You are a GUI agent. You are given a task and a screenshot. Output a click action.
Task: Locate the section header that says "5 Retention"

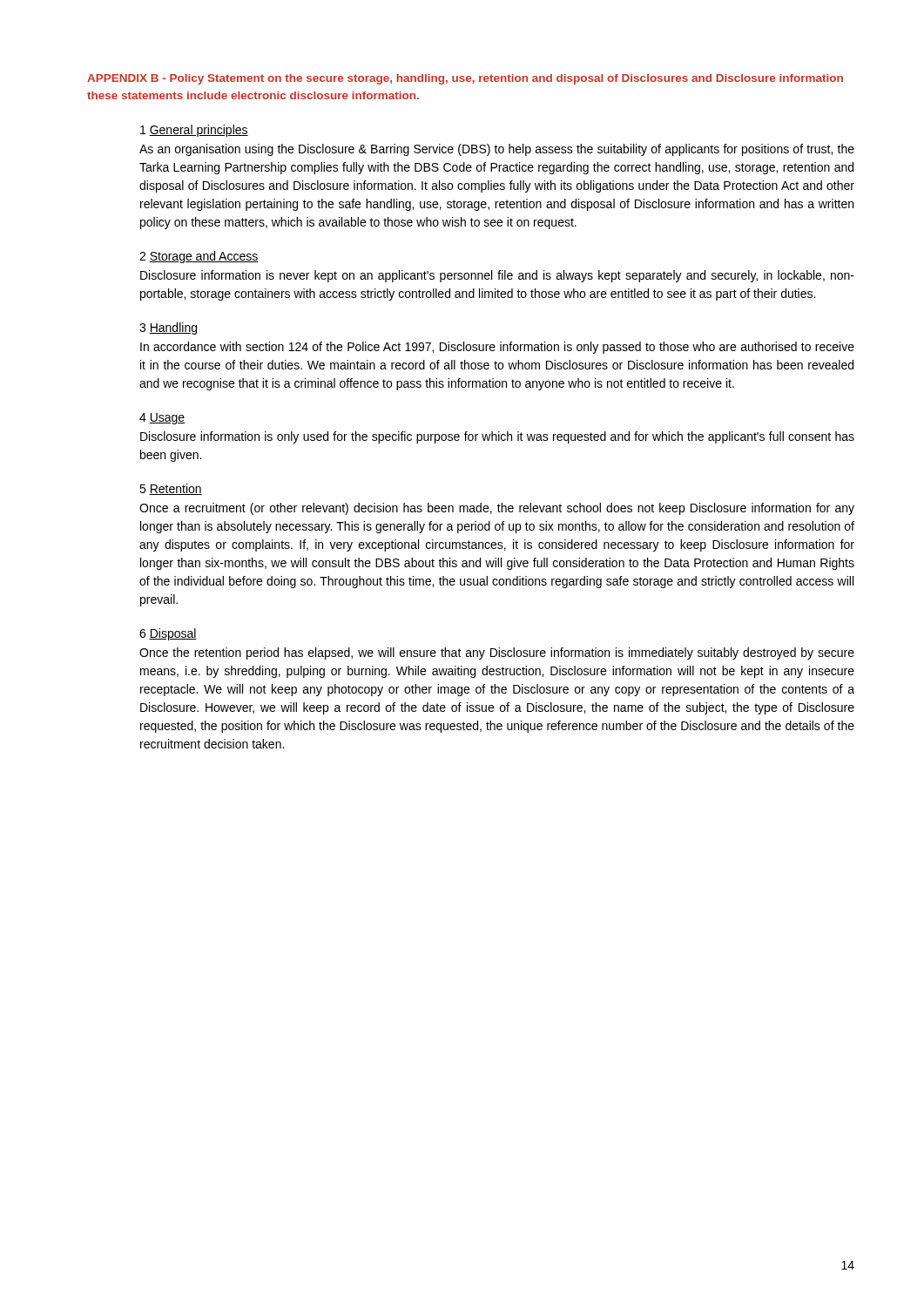point(171,489)
